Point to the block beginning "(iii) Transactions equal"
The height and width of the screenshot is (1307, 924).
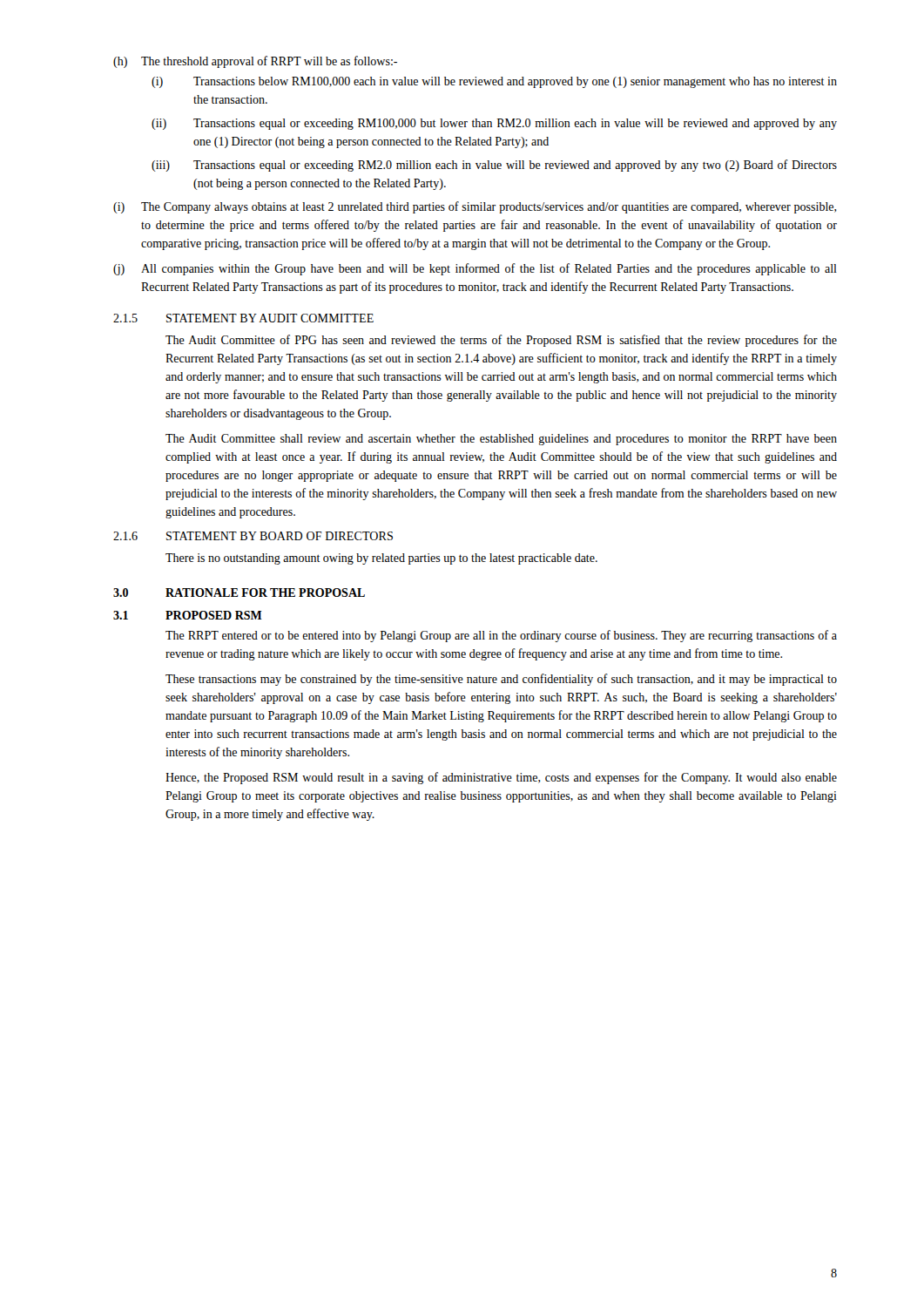[x=491, y=174]
